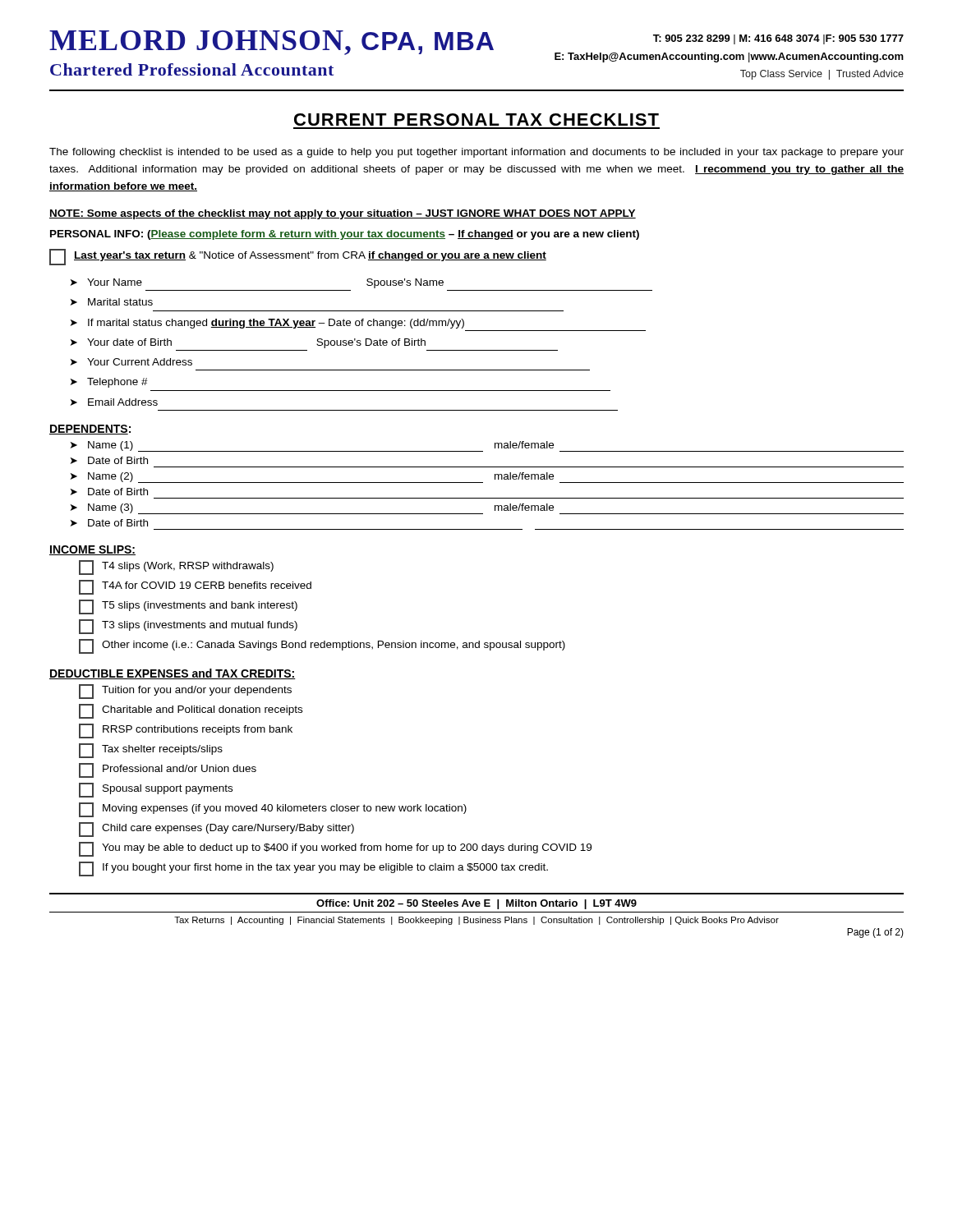Screen dimensions: 1232x953
Task: Point to "Charitable and Political donation receipts"
Action: click(191, 711)
